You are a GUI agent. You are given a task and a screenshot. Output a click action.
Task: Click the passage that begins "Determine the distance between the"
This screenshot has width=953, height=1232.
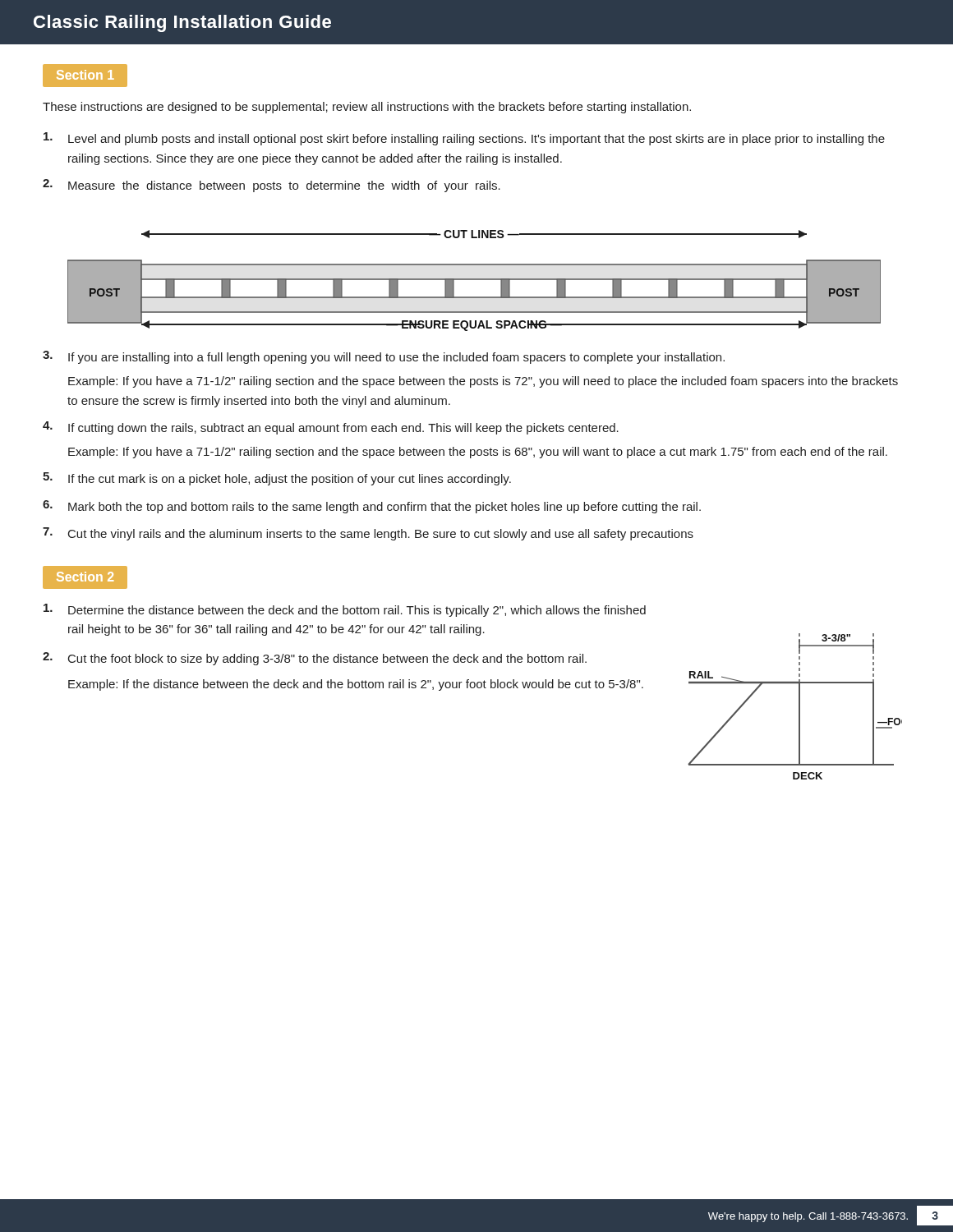(353, 619)
